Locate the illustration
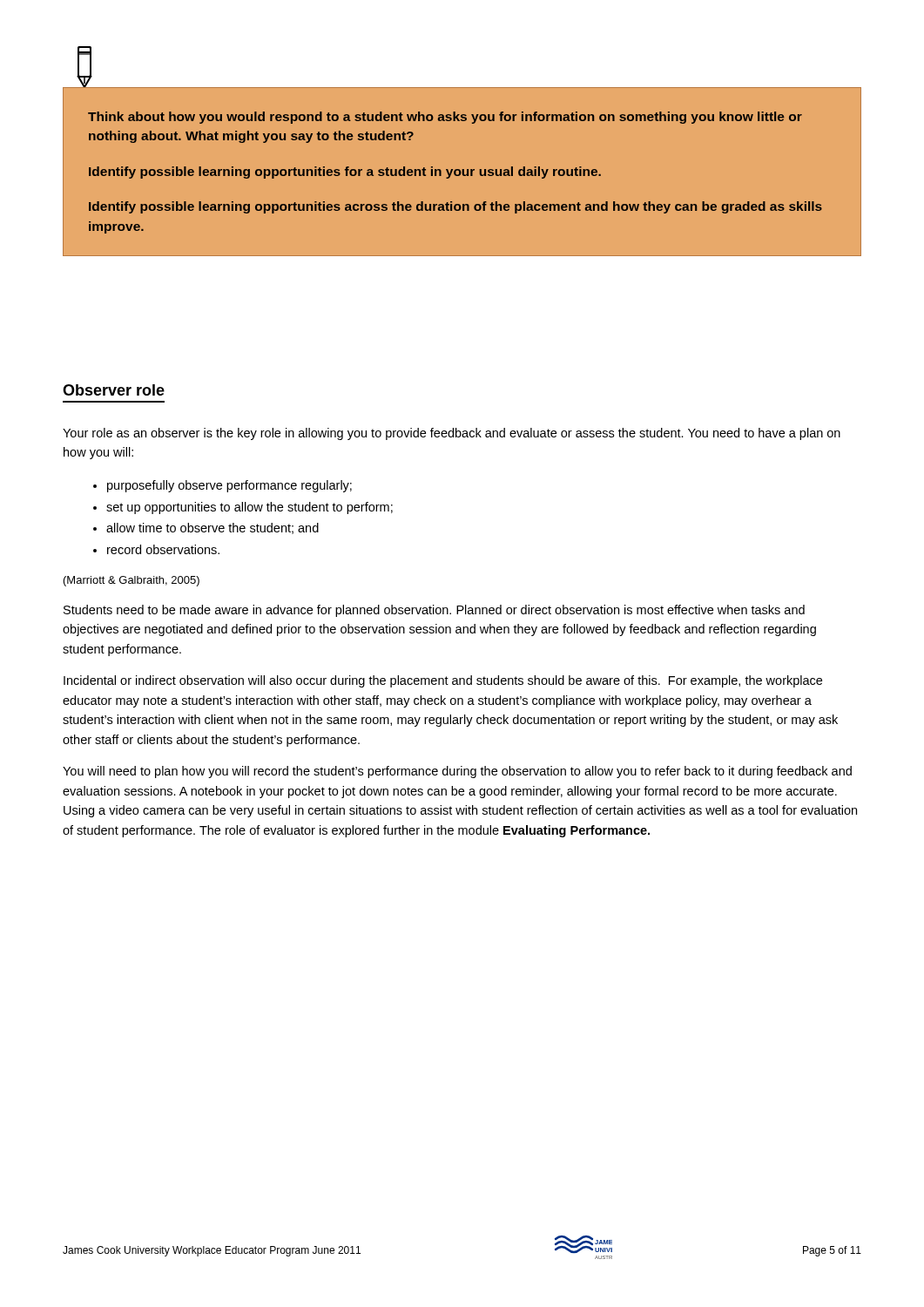The width and height of the screenshot is (924, 1307). coord(85,65)
